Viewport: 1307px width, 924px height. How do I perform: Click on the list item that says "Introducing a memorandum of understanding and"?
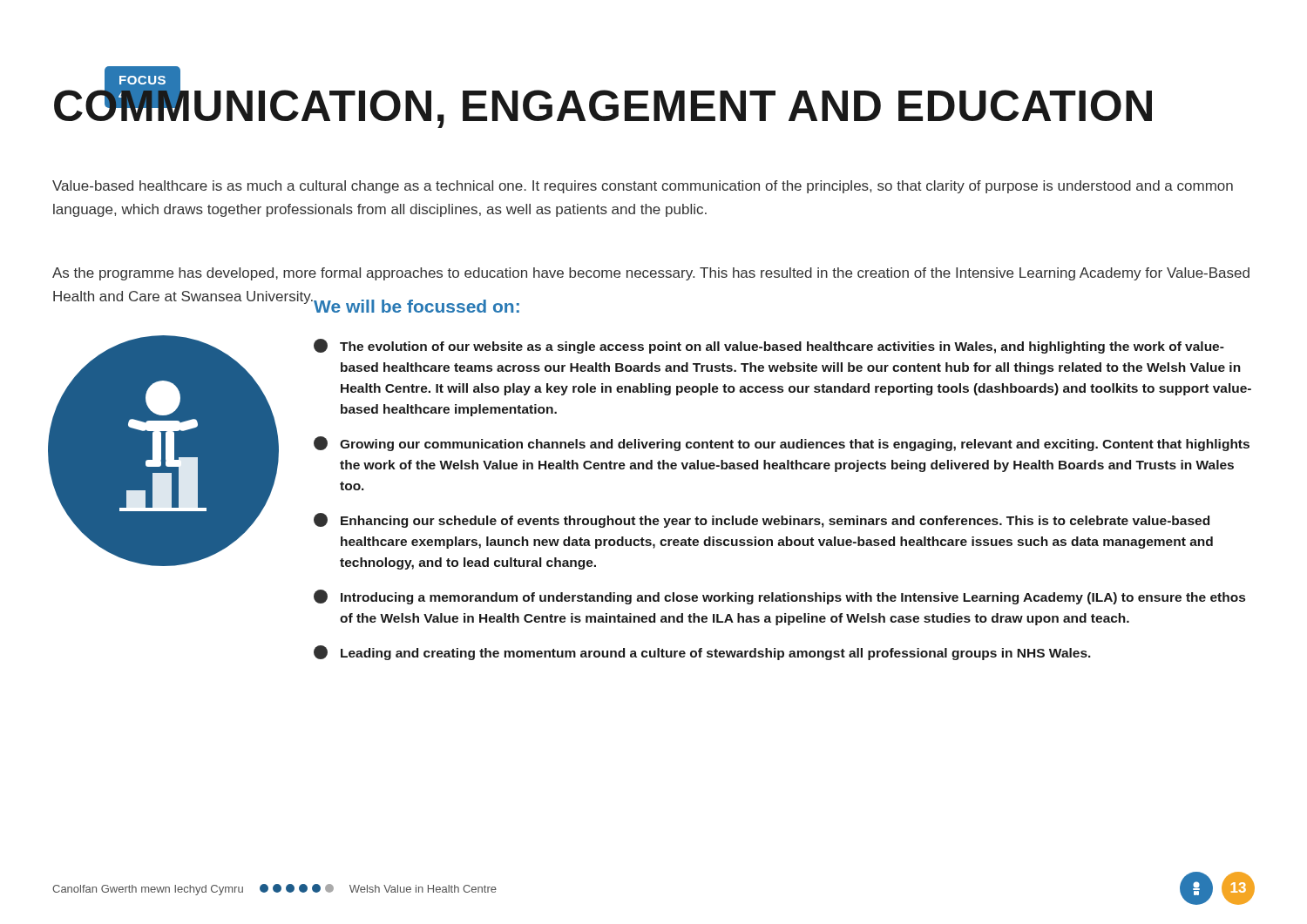pyautogui.click(x=784, y=608)
